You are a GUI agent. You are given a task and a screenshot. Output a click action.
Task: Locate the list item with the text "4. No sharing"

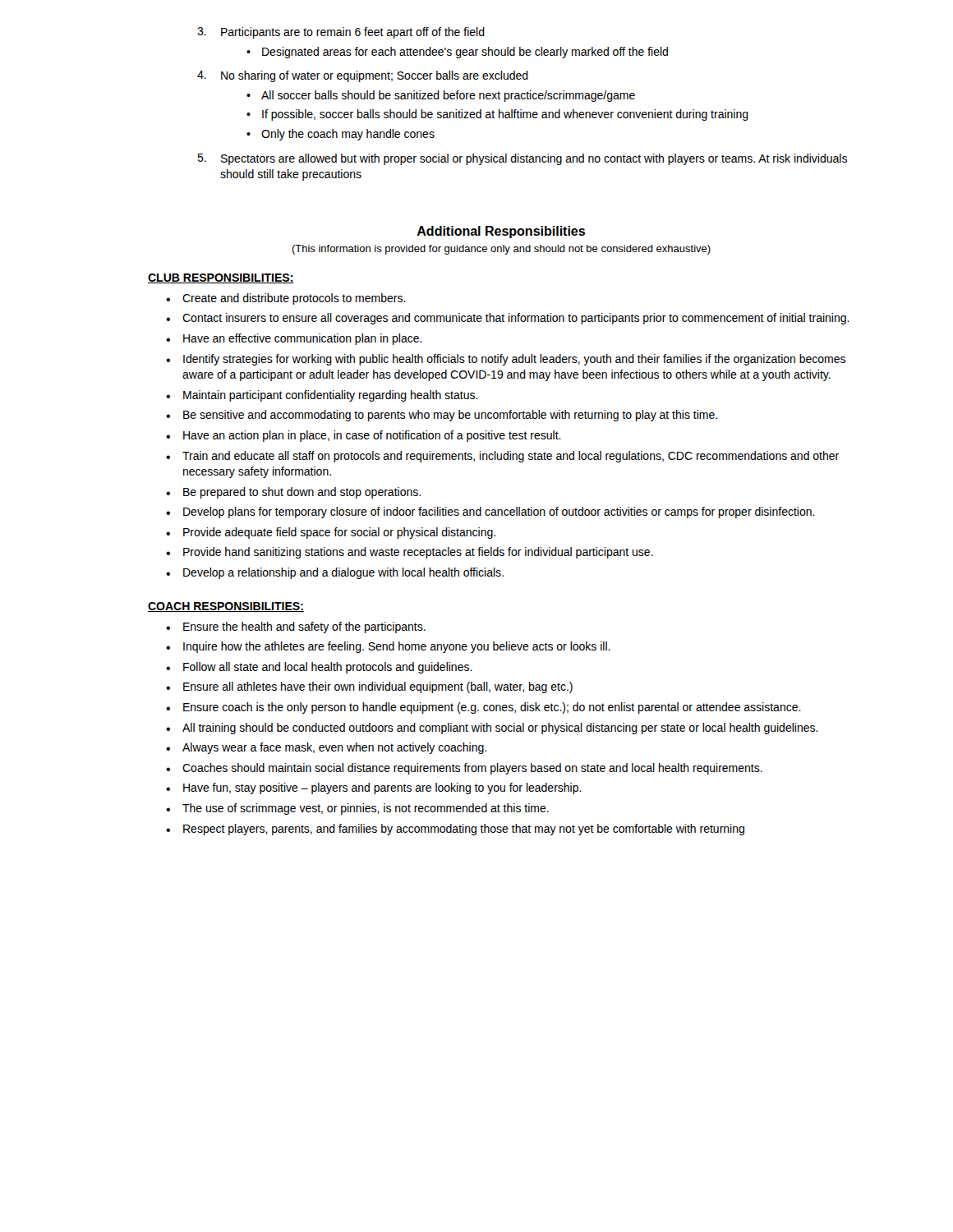(x=526, y=107)
